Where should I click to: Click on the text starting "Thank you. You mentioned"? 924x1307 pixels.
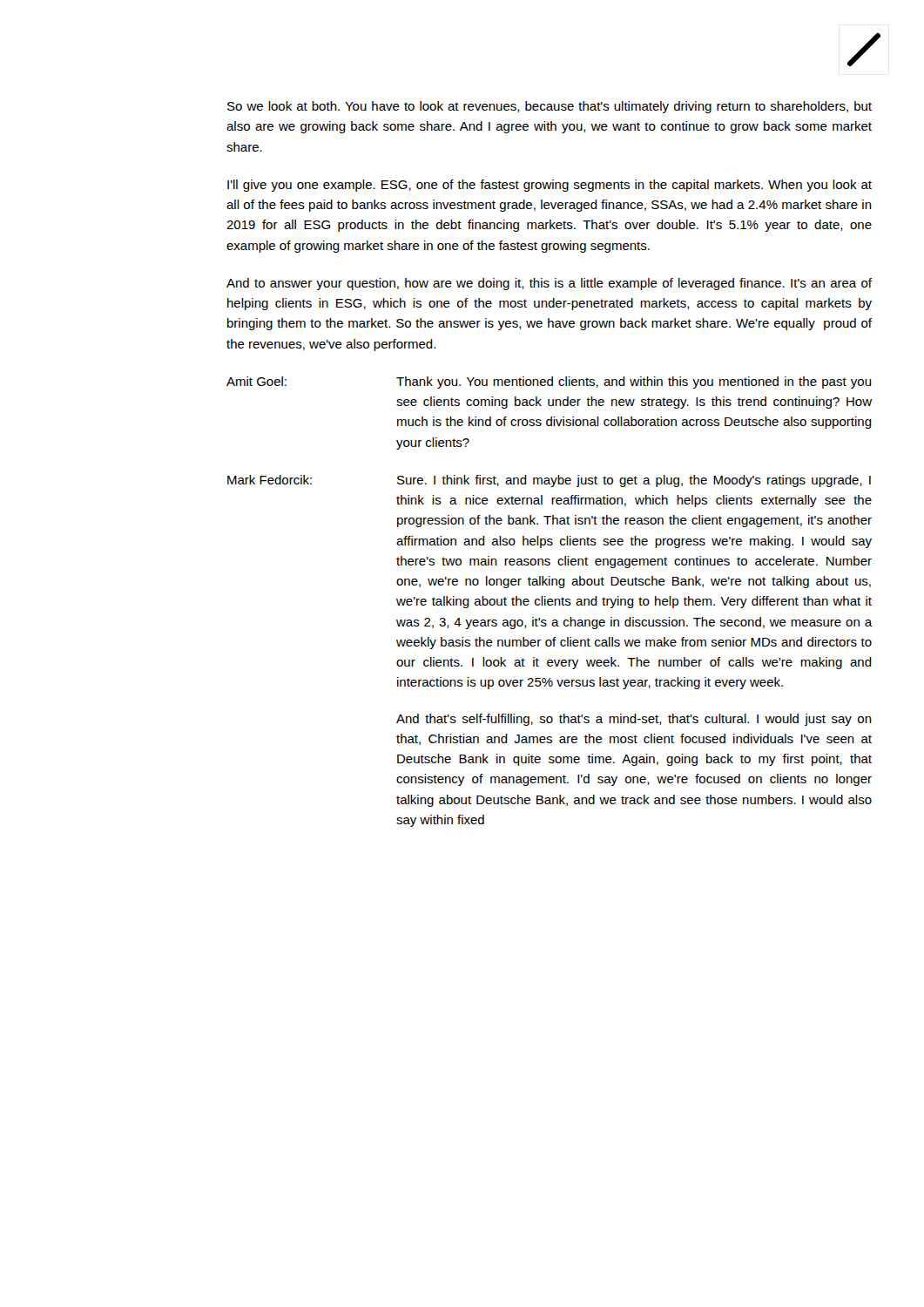[x=634, y=411]
